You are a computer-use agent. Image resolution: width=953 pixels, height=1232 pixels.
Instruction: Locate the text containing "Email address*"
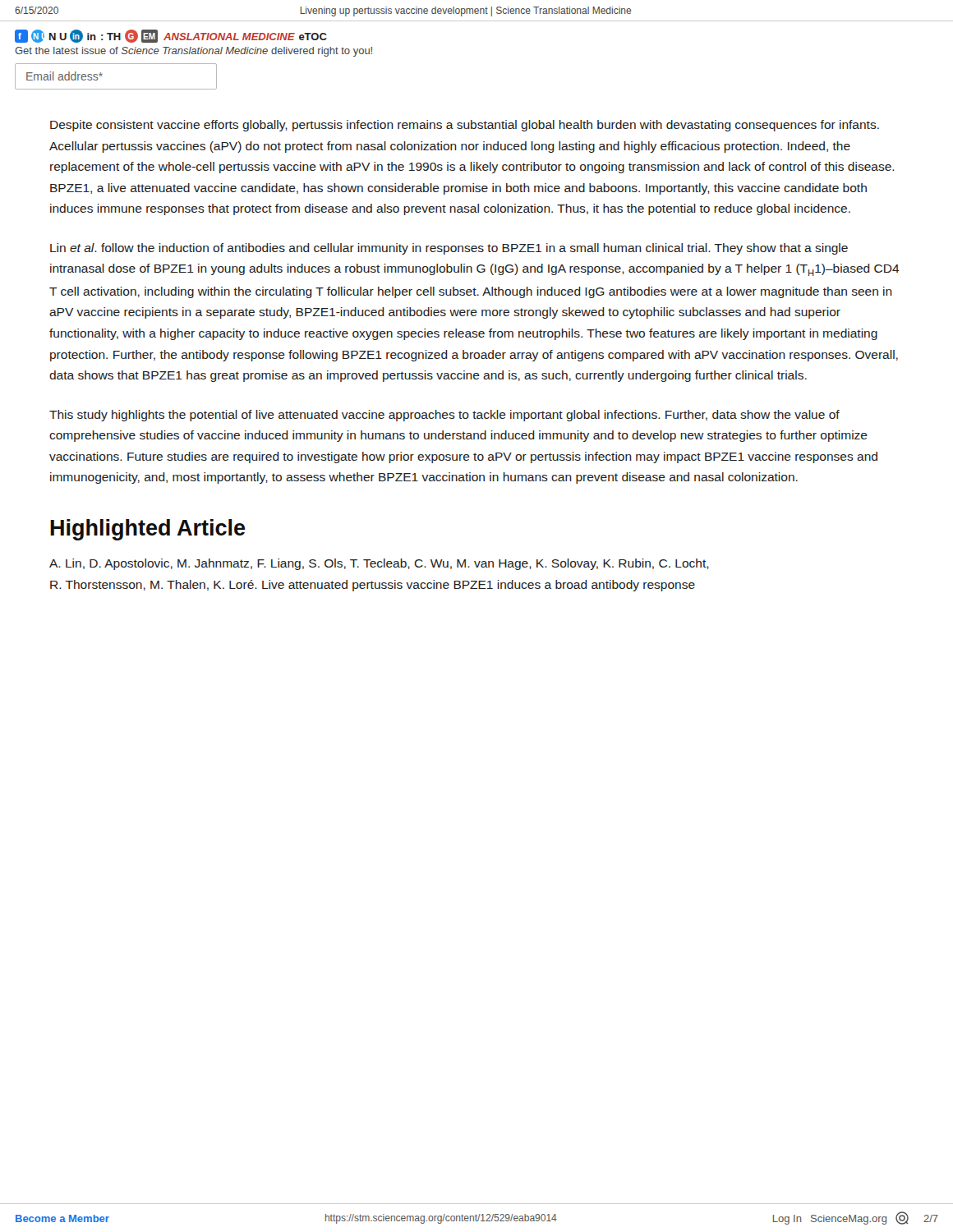[116, 76]
